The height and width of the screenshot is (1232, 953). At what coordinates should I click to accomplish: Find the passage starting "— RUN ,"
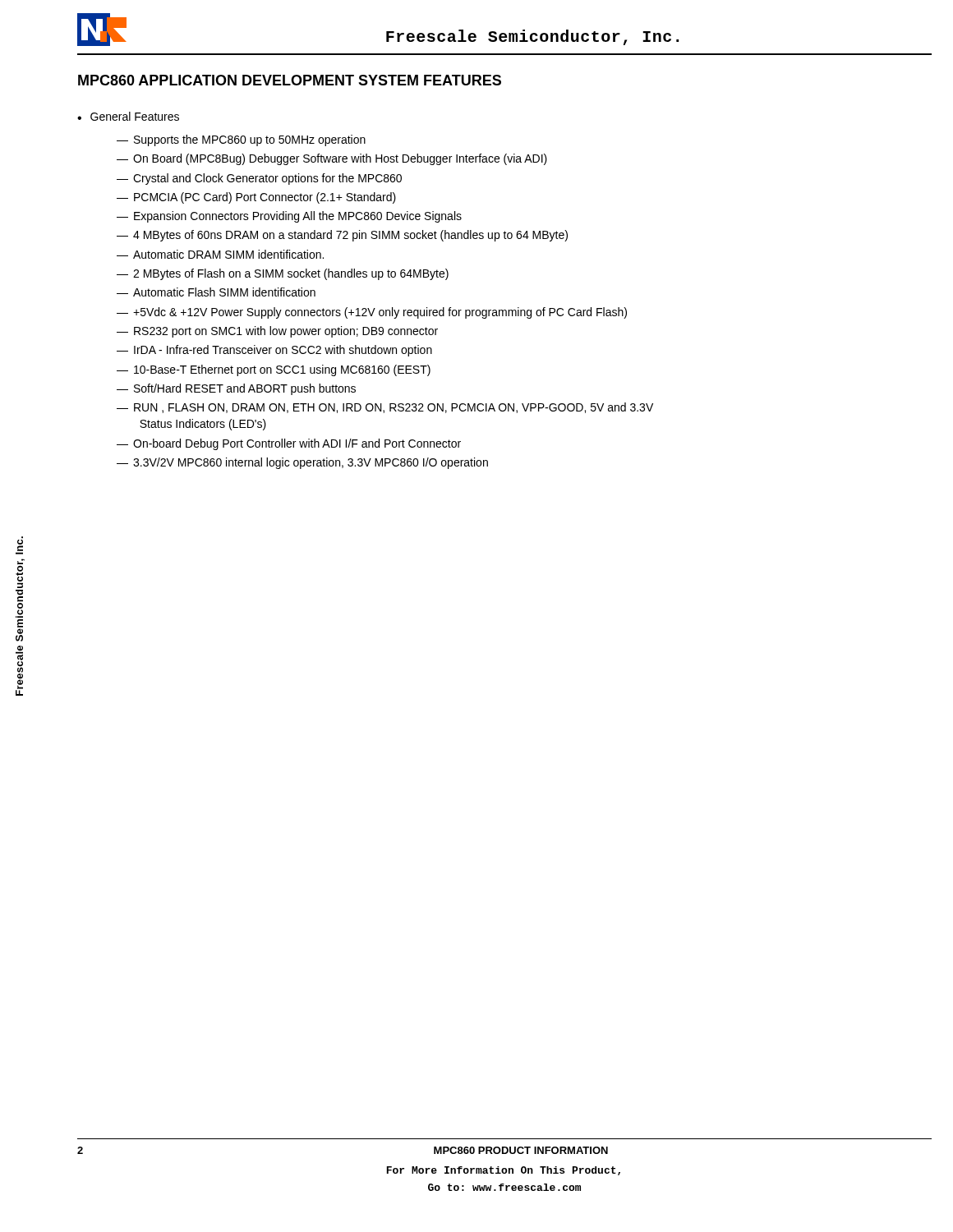click(x=385, y=416)
